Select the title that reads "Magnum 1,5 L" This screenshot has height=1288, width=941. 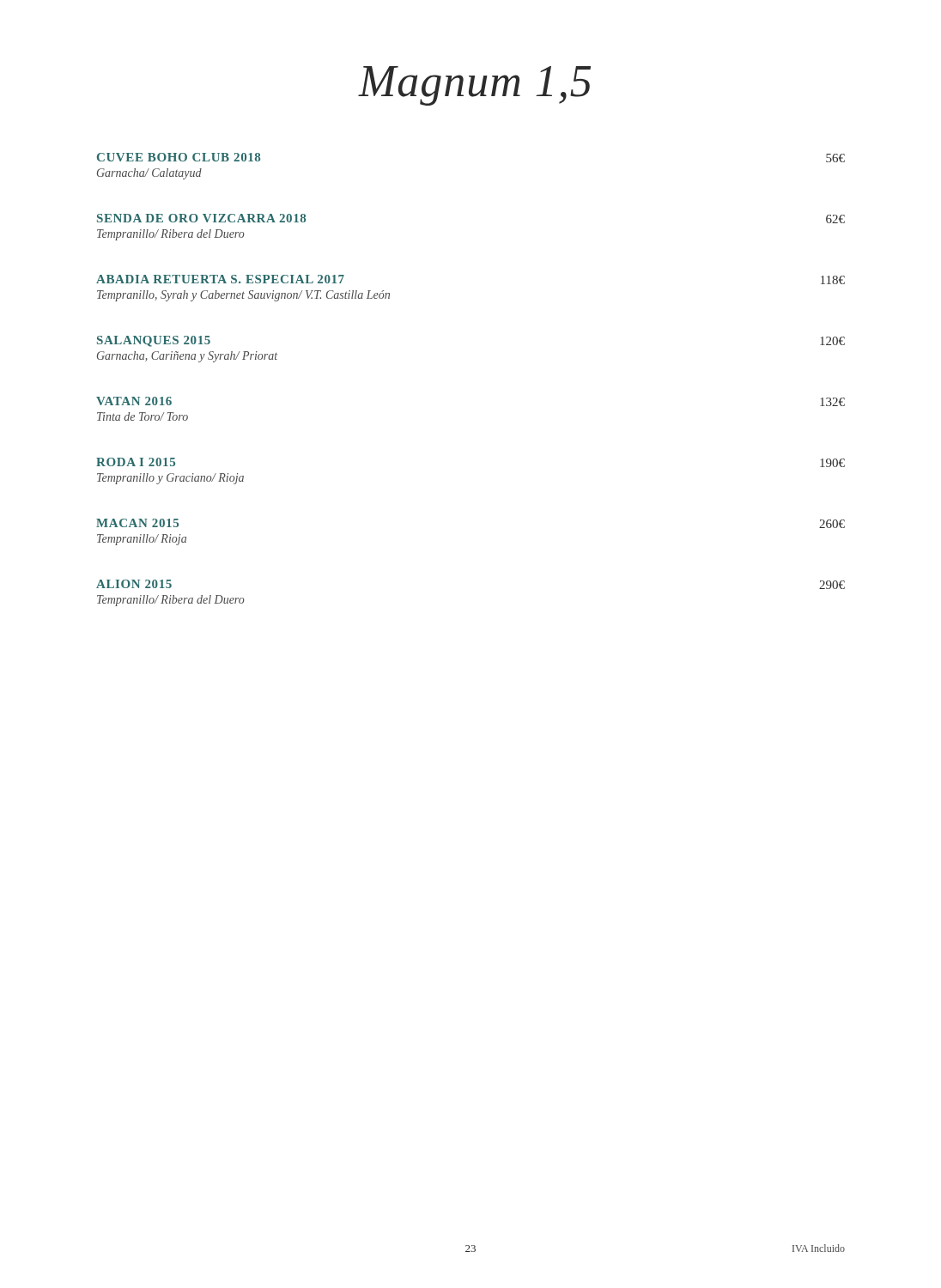point(491,77)
